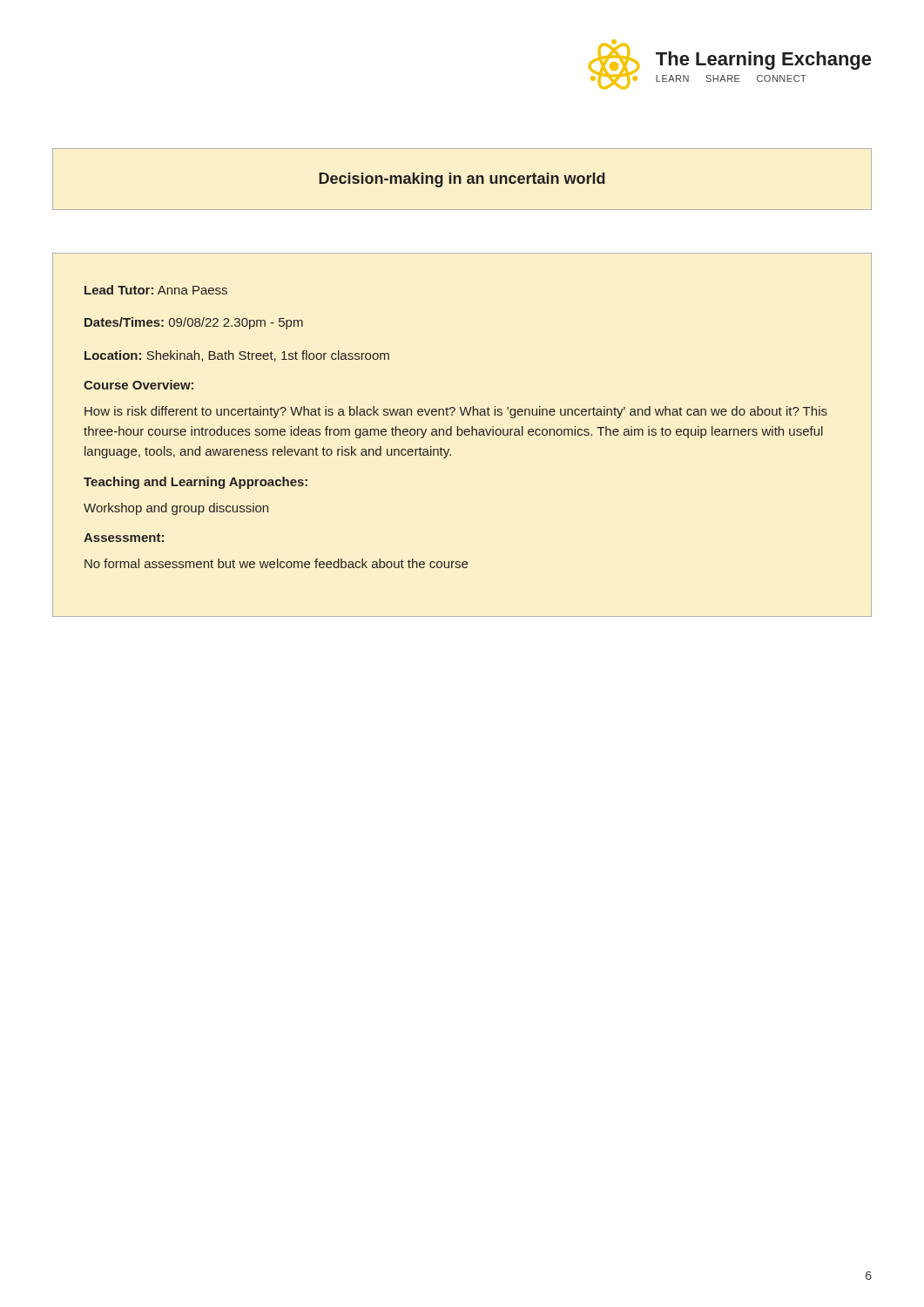Locate the title containing "Decision-making in an uncertain world"
This screenshot has height=1307, width=924.
coord(462,179)
